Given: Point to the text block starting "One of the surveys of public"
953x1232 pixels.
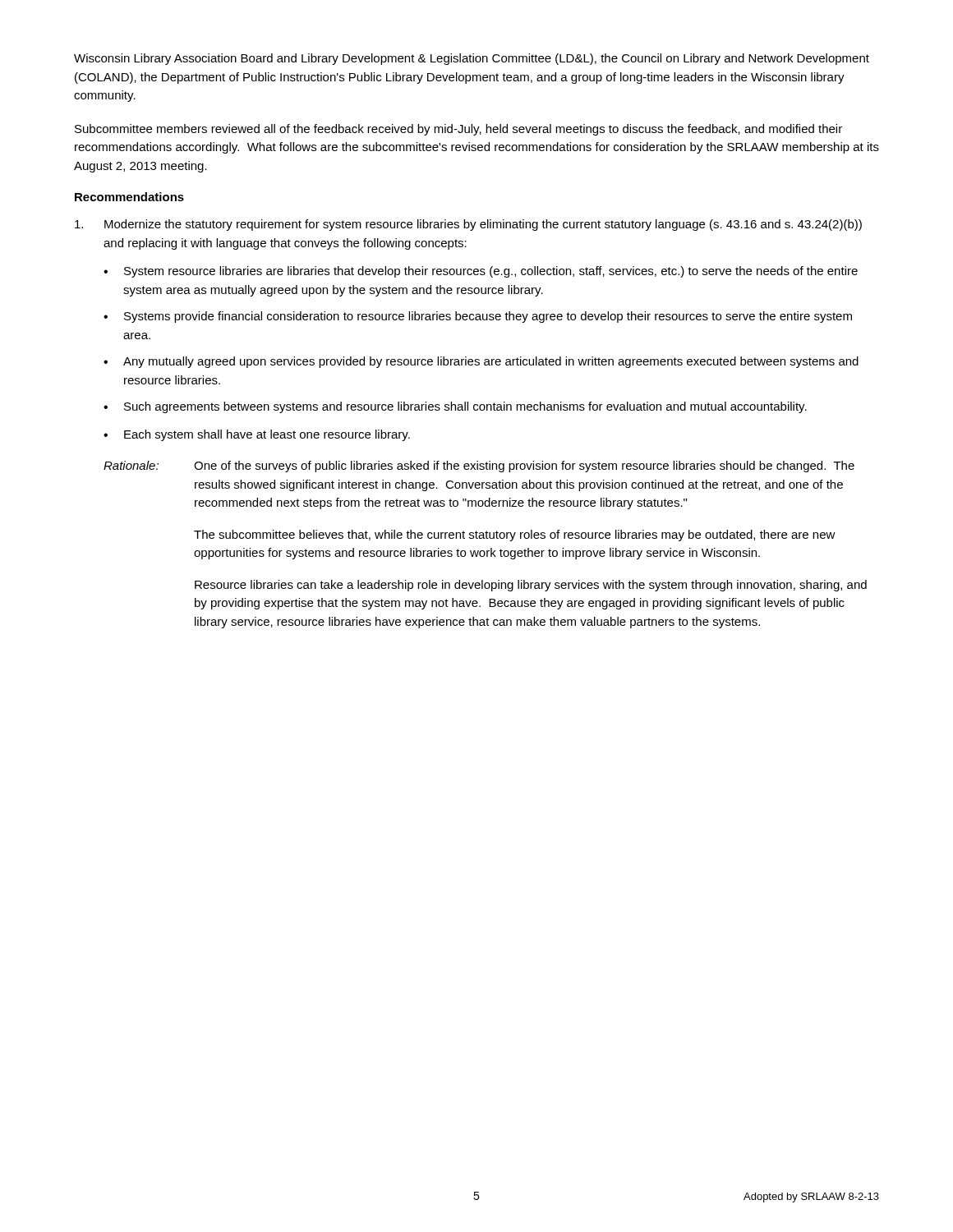Looking at the screenshot, I should coord(536,544).
